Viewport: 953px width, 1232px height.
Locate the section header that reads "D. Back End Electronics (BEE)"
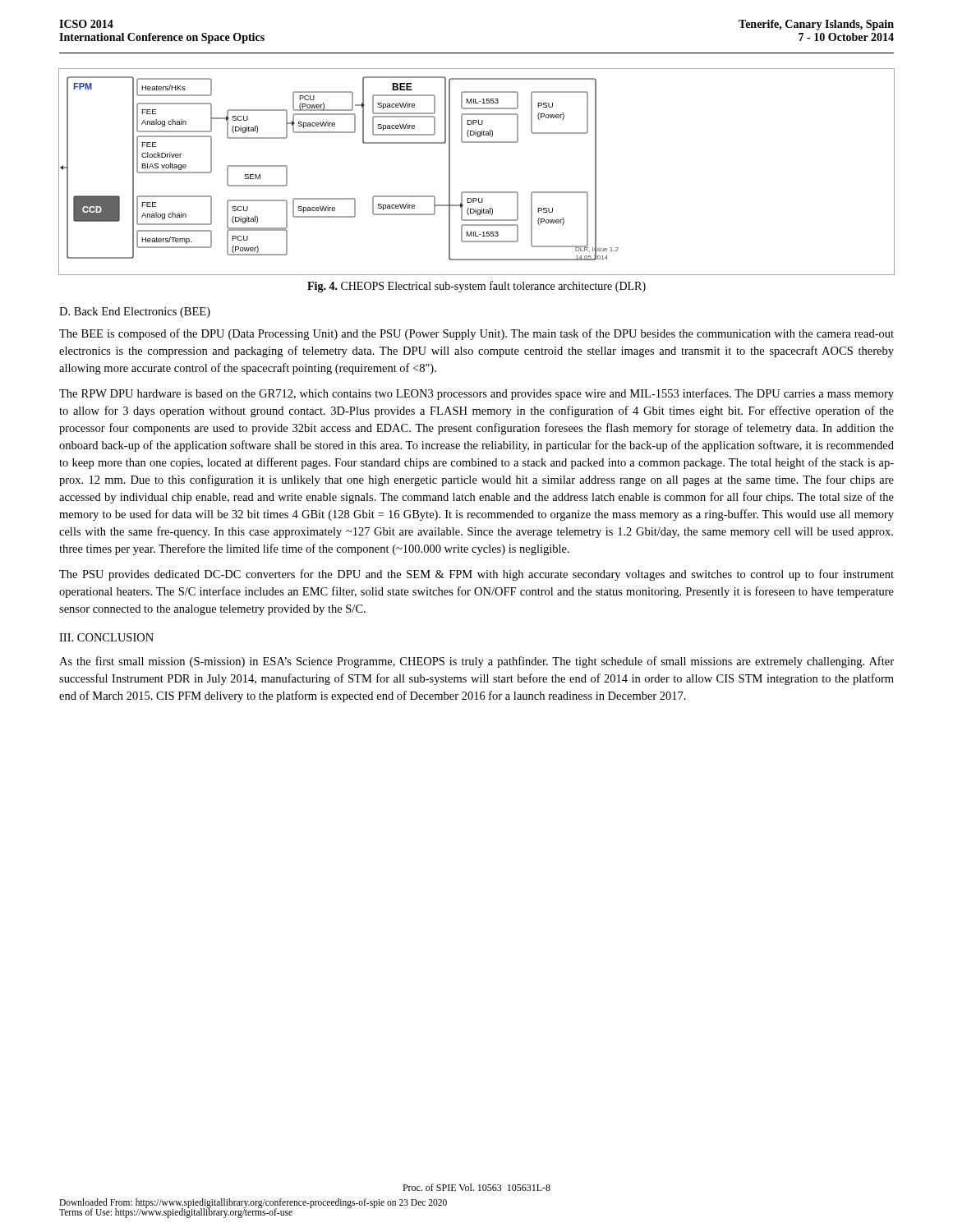click(x=135, y=311)
